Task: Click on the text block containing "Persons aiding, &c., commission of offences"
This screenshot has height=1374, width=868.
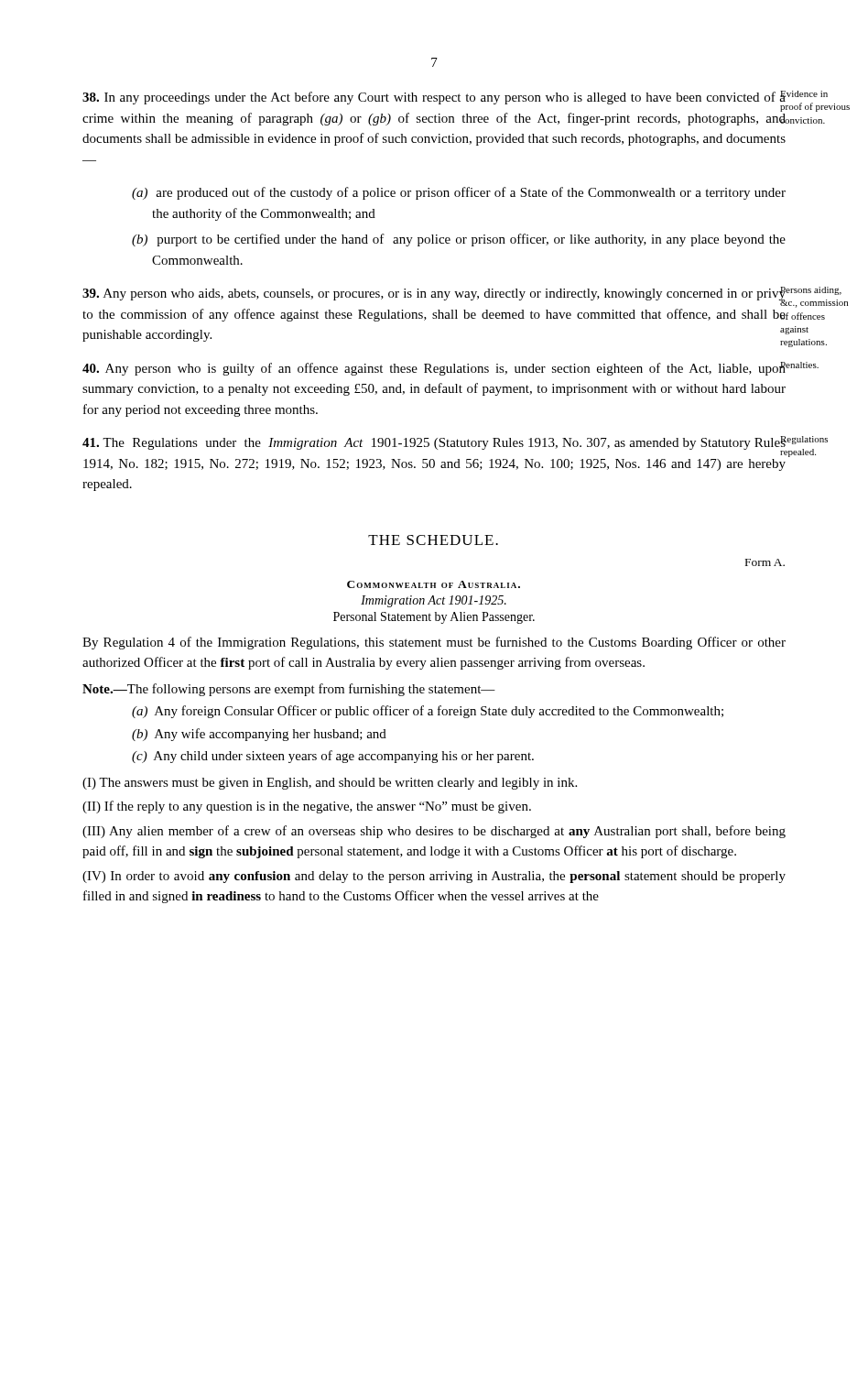Action: (434, 314)
